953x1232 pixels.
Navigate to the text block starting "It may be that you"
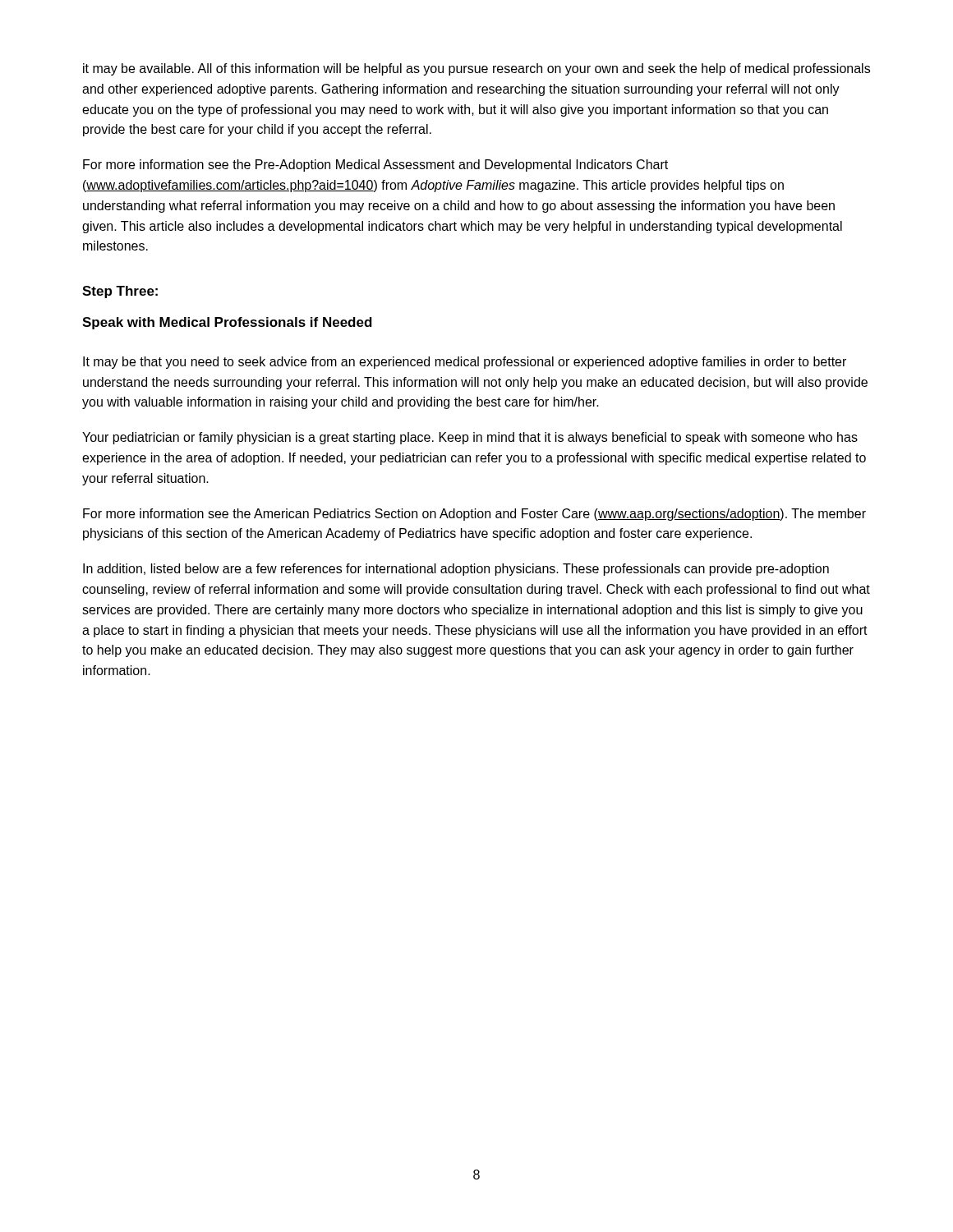(476, 383)
